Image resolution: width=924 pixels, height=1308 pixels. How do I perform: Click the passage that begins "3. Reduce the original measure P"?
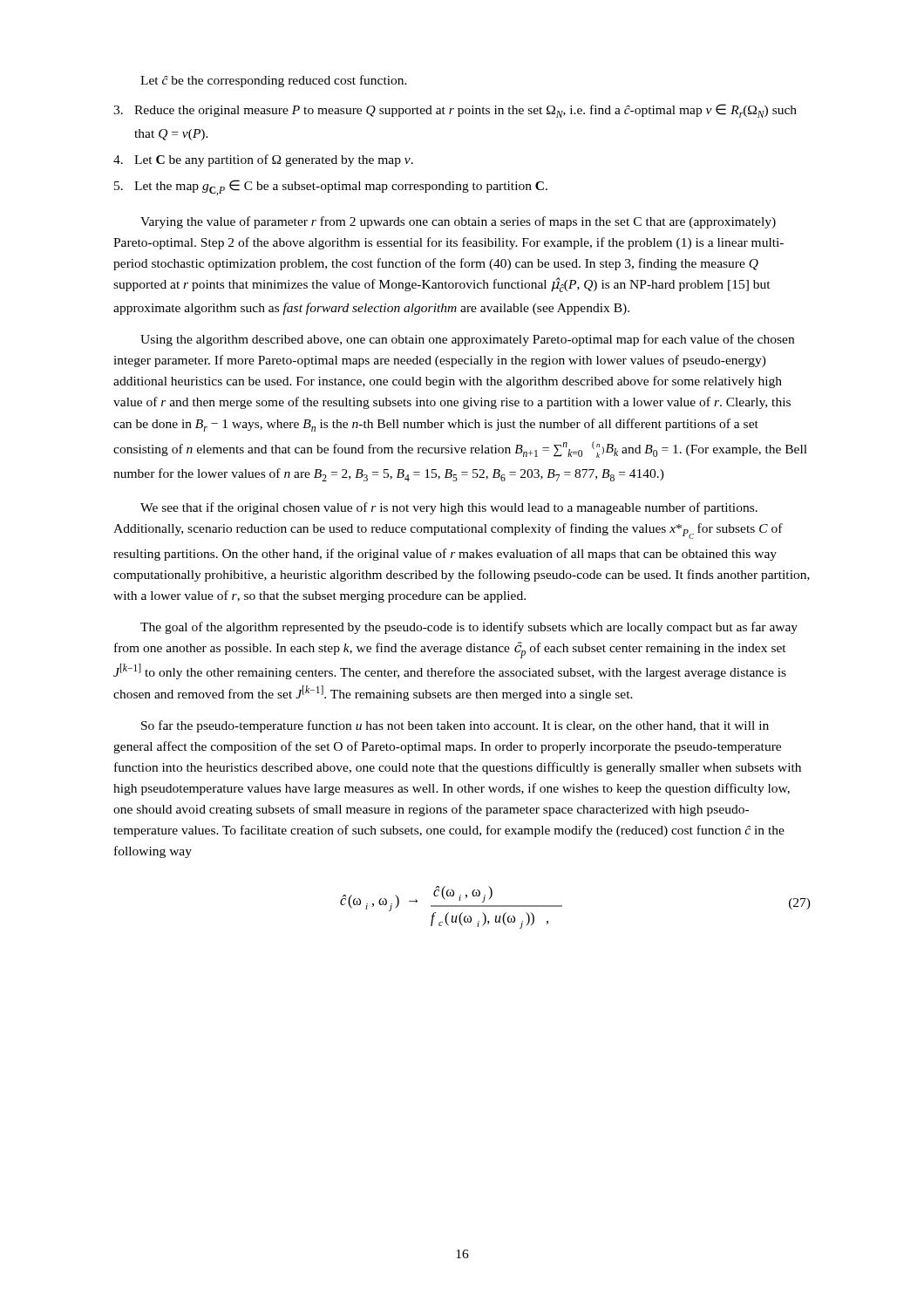pyautogui.click(x=462, y=122)
